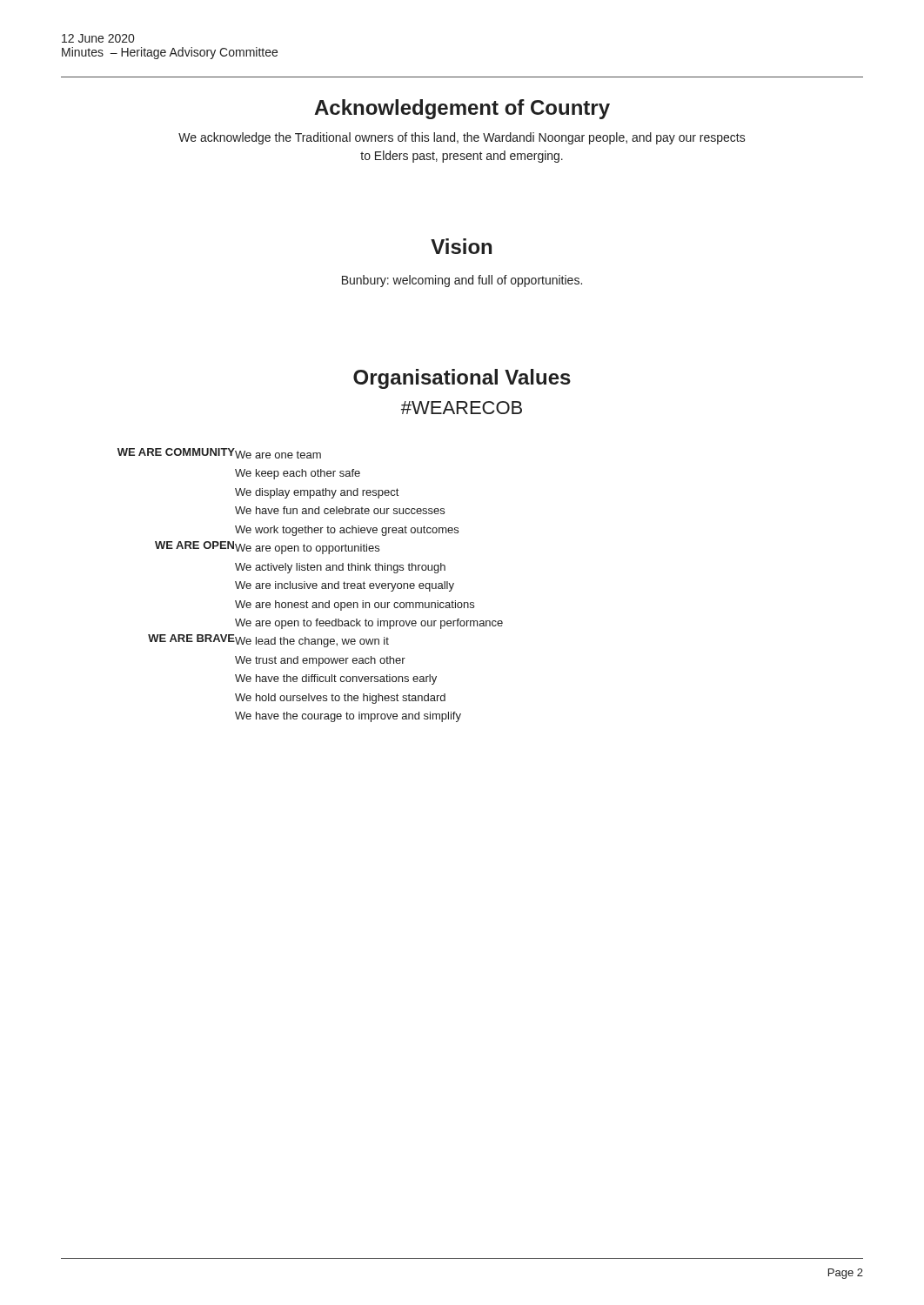Locate the title that says "Acknowledgement of Country"
The image size is (924, 1305).
tap(462, 107)
